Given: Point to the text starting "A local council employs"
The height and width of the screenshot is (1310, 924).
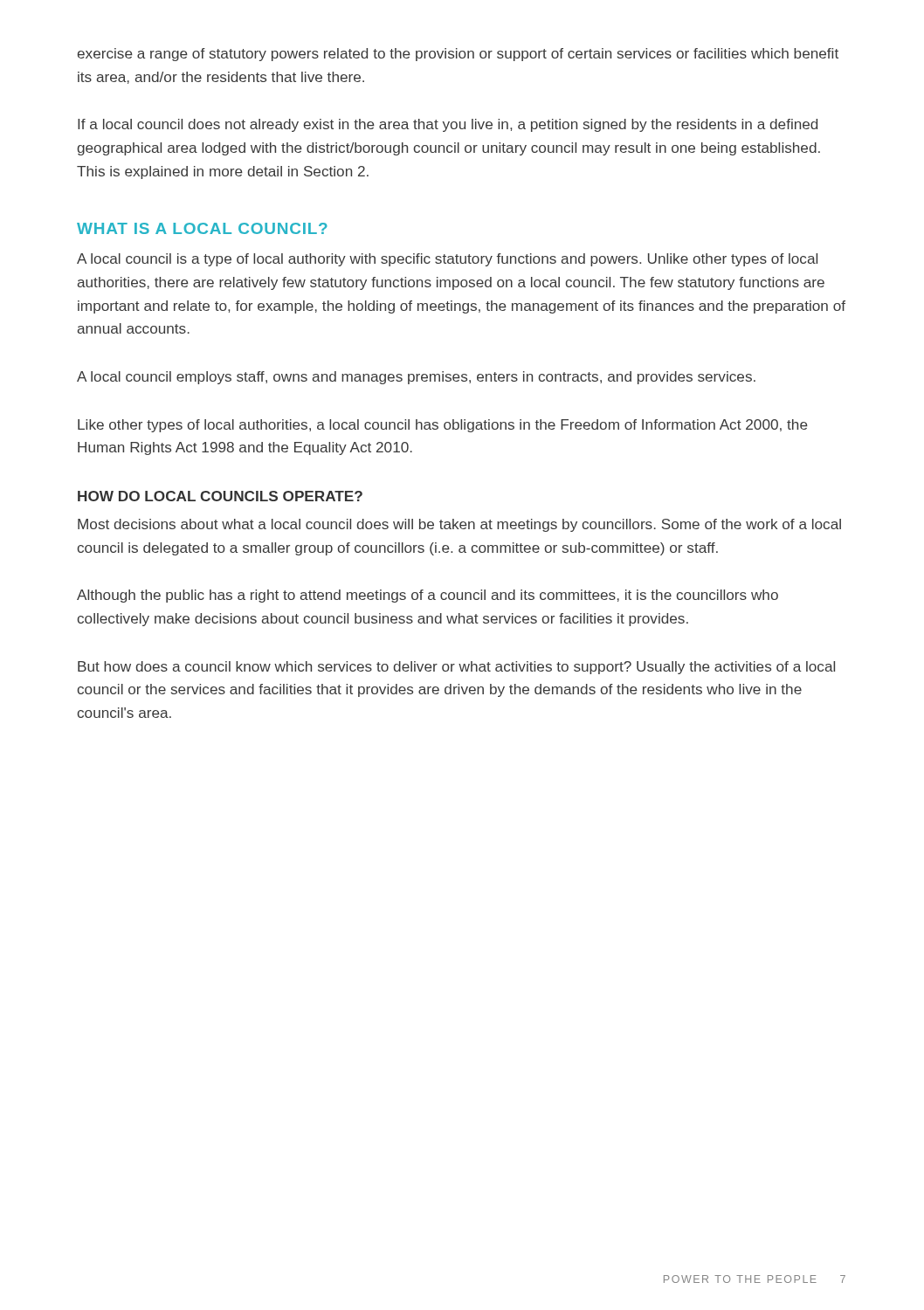Looking at the screenshot, I should click(x=417, y=376).
